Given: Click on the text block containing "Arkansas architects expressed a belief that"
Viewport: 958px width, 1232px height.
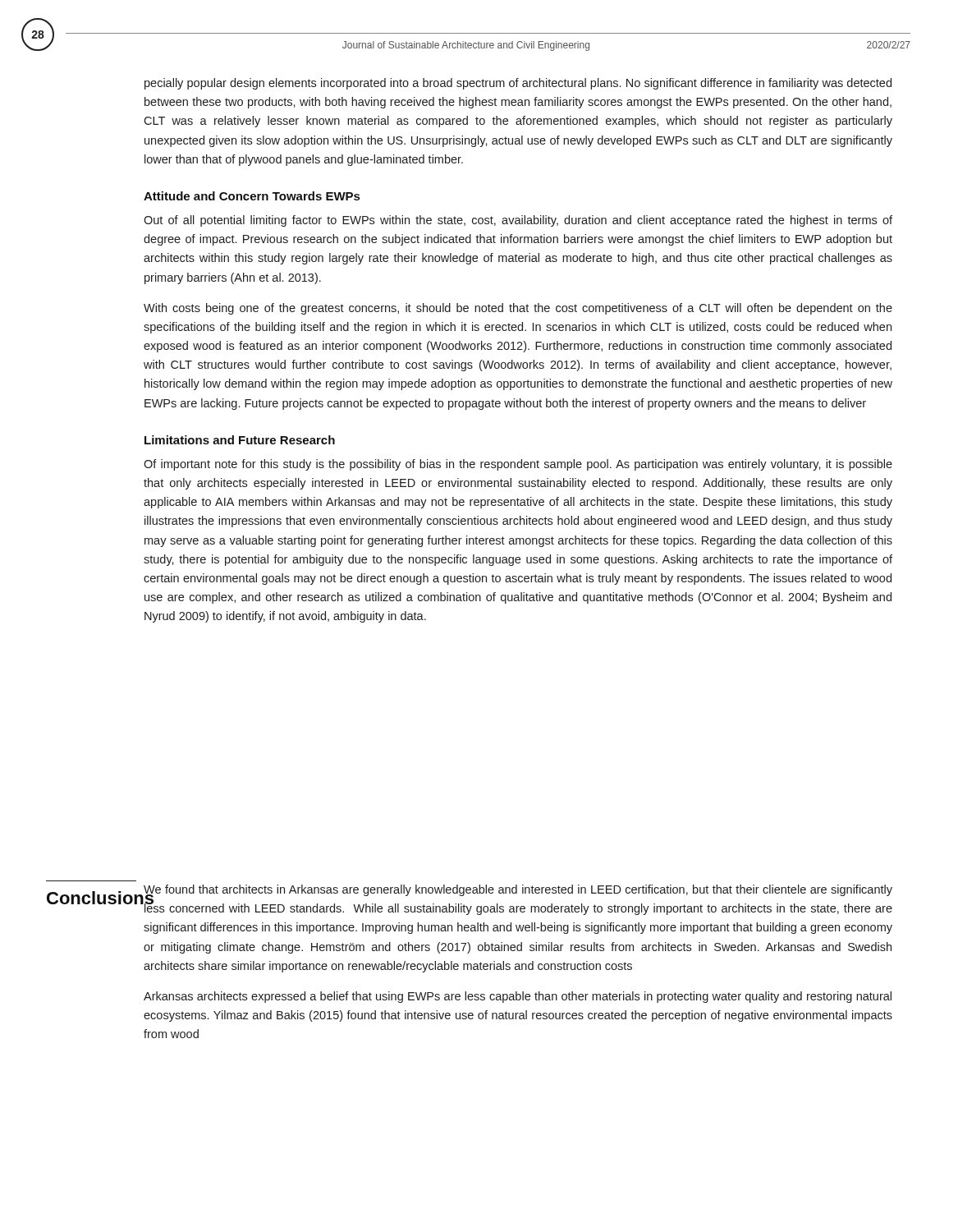Looking at the screenshot, I should (518, 1015).
